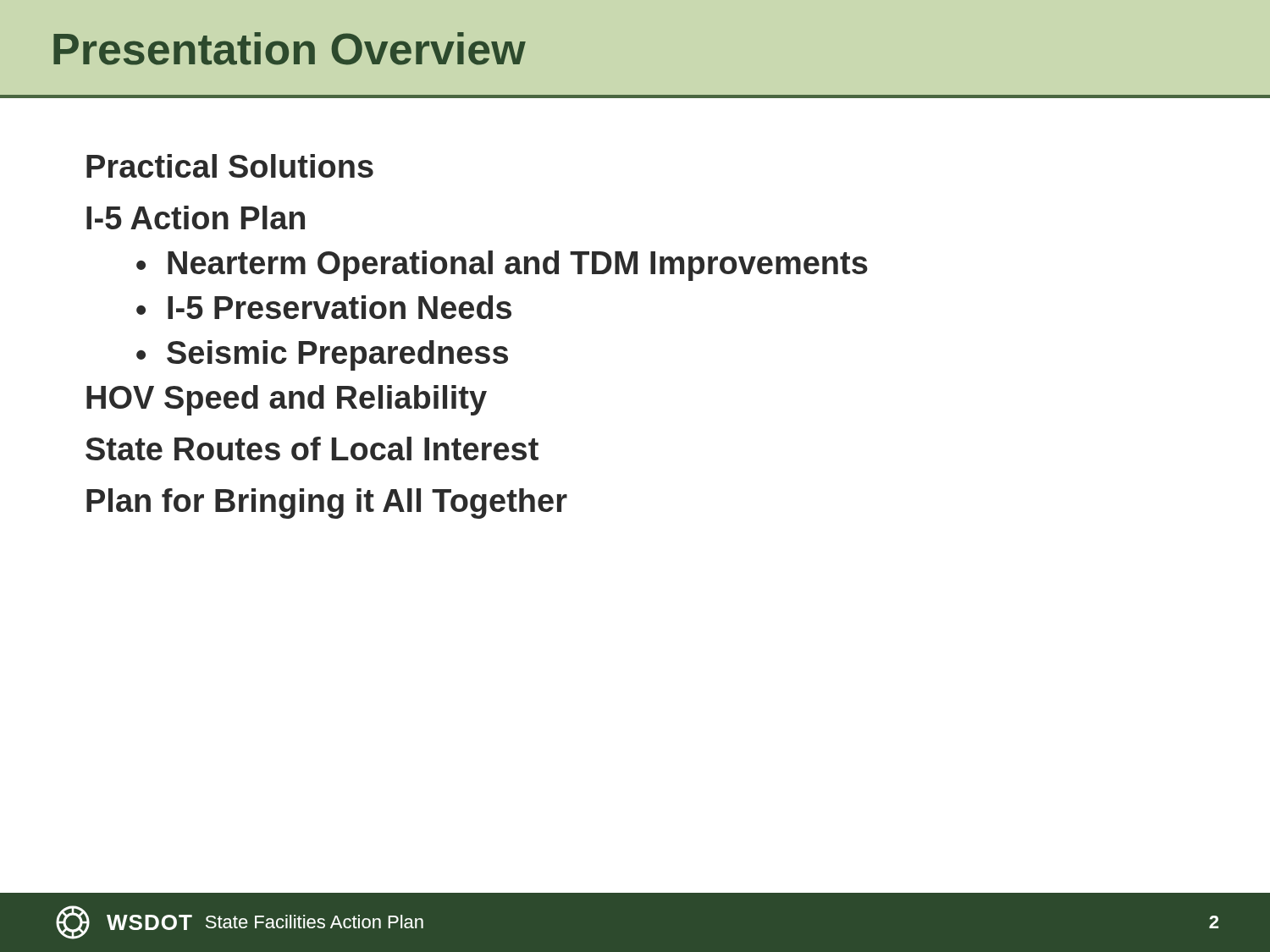Screen dimensions: 952x1270
Task: Click the title
Action: (635, 49)
